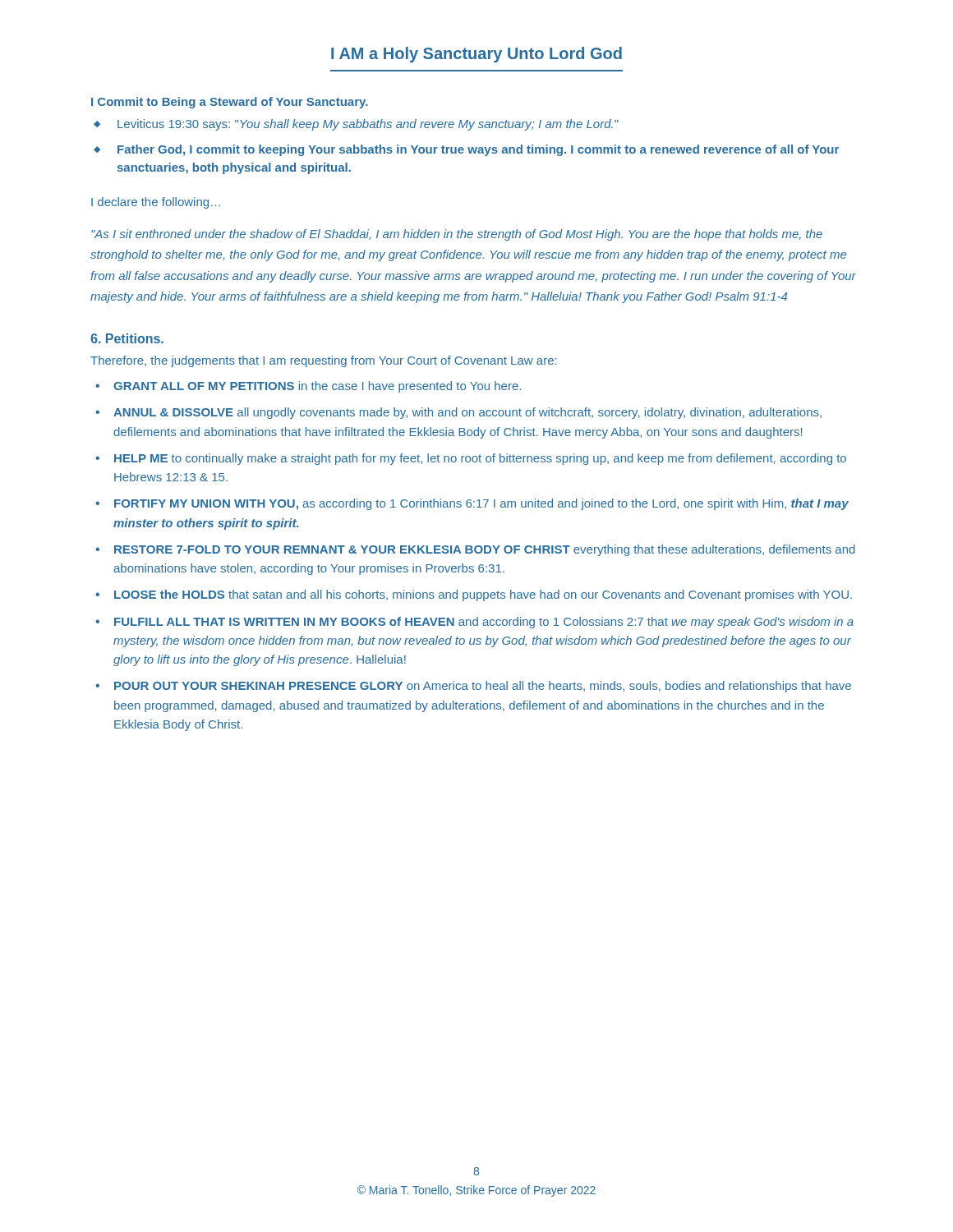Click on the title with the text "I AM a Holy Sanctuary"
Image resolution: width=953 pixels, height=1232 pixels.
[476, 58]
